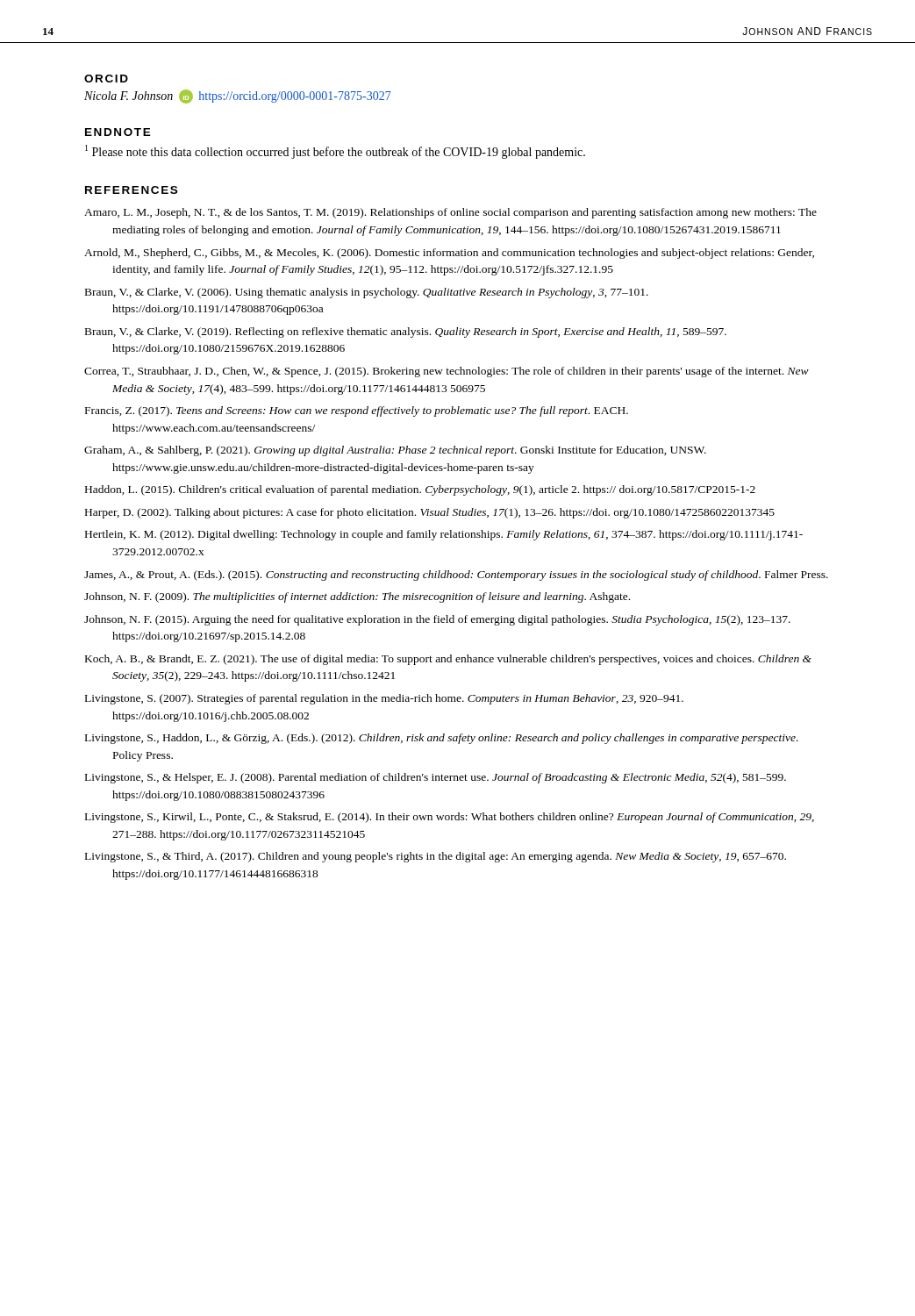Screen dimensions: 1316x915
Task: Locate the list item containing "Johnson, N. F. (2015). Arguing the need"
Action: 437,627
